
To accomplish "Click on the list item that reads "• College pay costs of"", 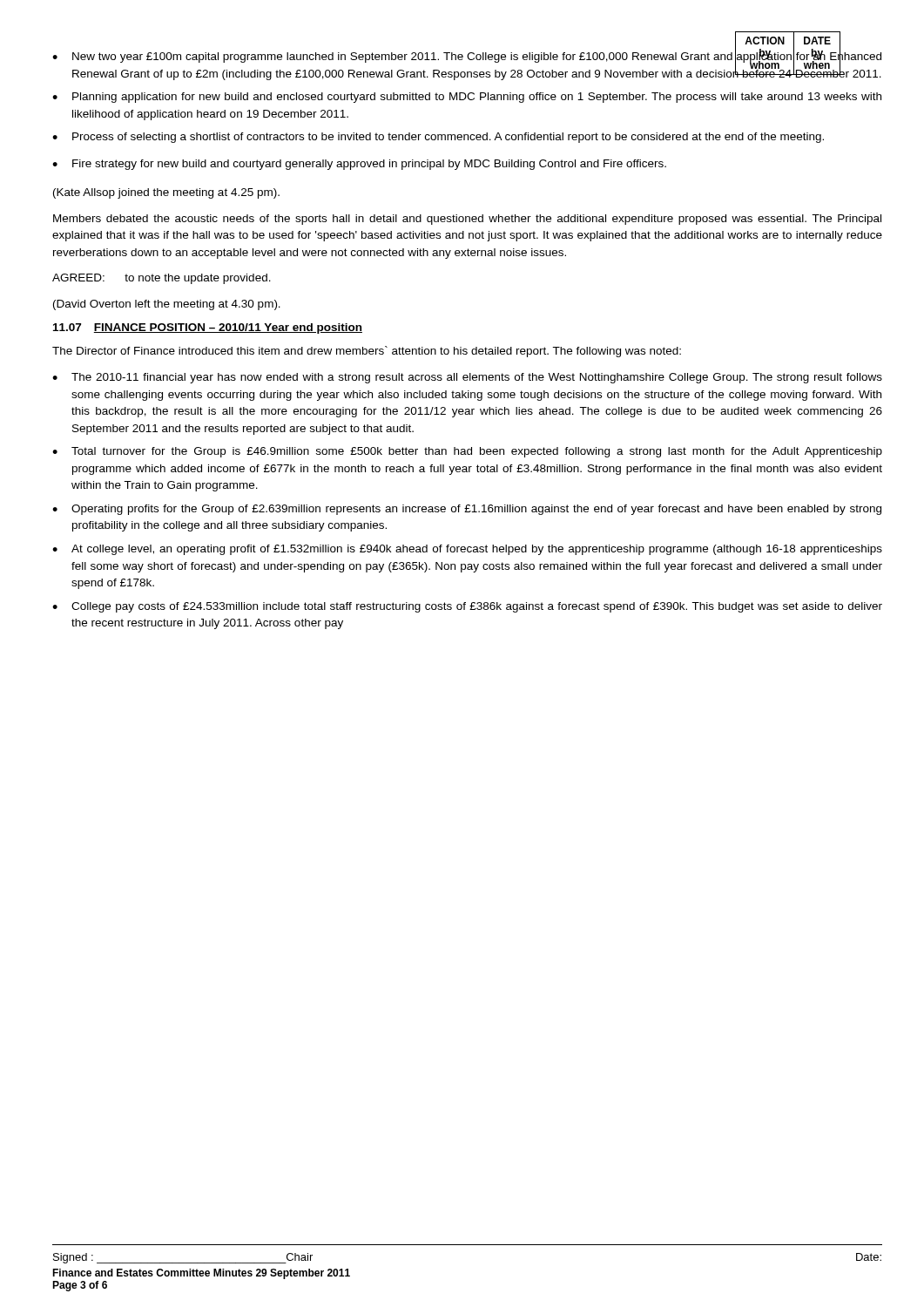I will click(467, 614).
